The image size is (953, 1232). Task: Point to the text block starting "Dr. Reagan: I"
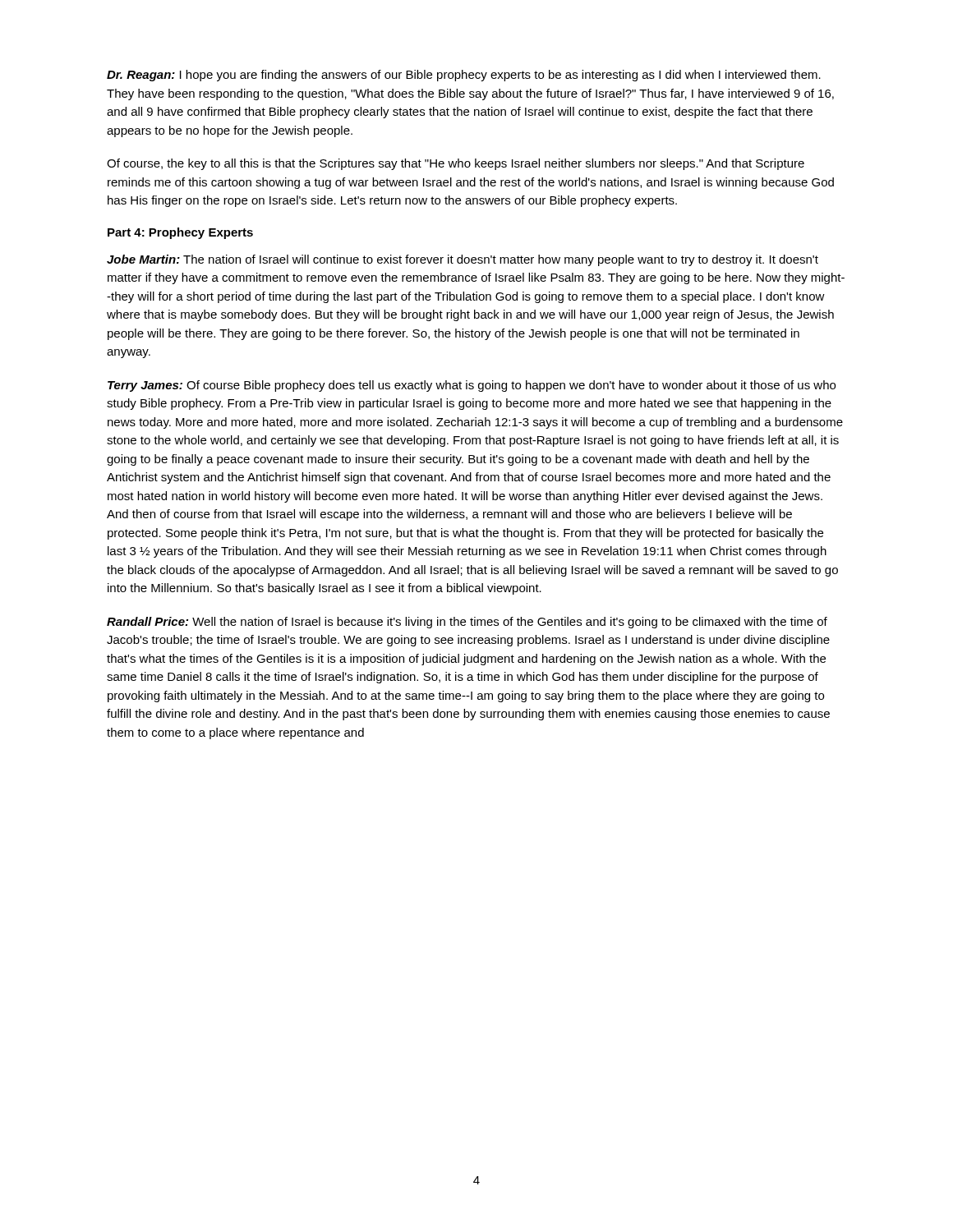[471, 102]
